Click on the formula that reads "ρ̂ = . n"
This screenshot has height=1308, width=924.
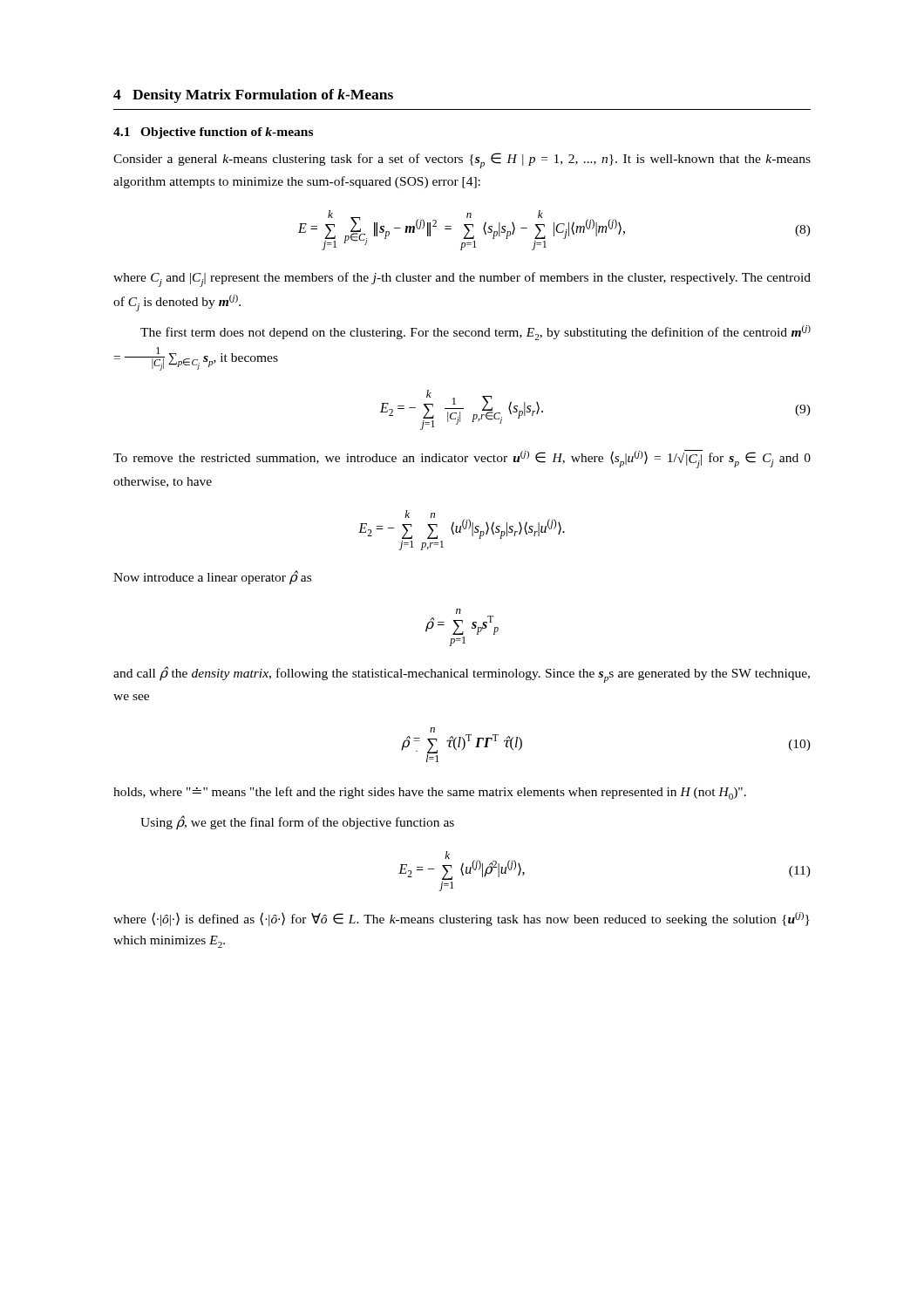tap(432, 730)
